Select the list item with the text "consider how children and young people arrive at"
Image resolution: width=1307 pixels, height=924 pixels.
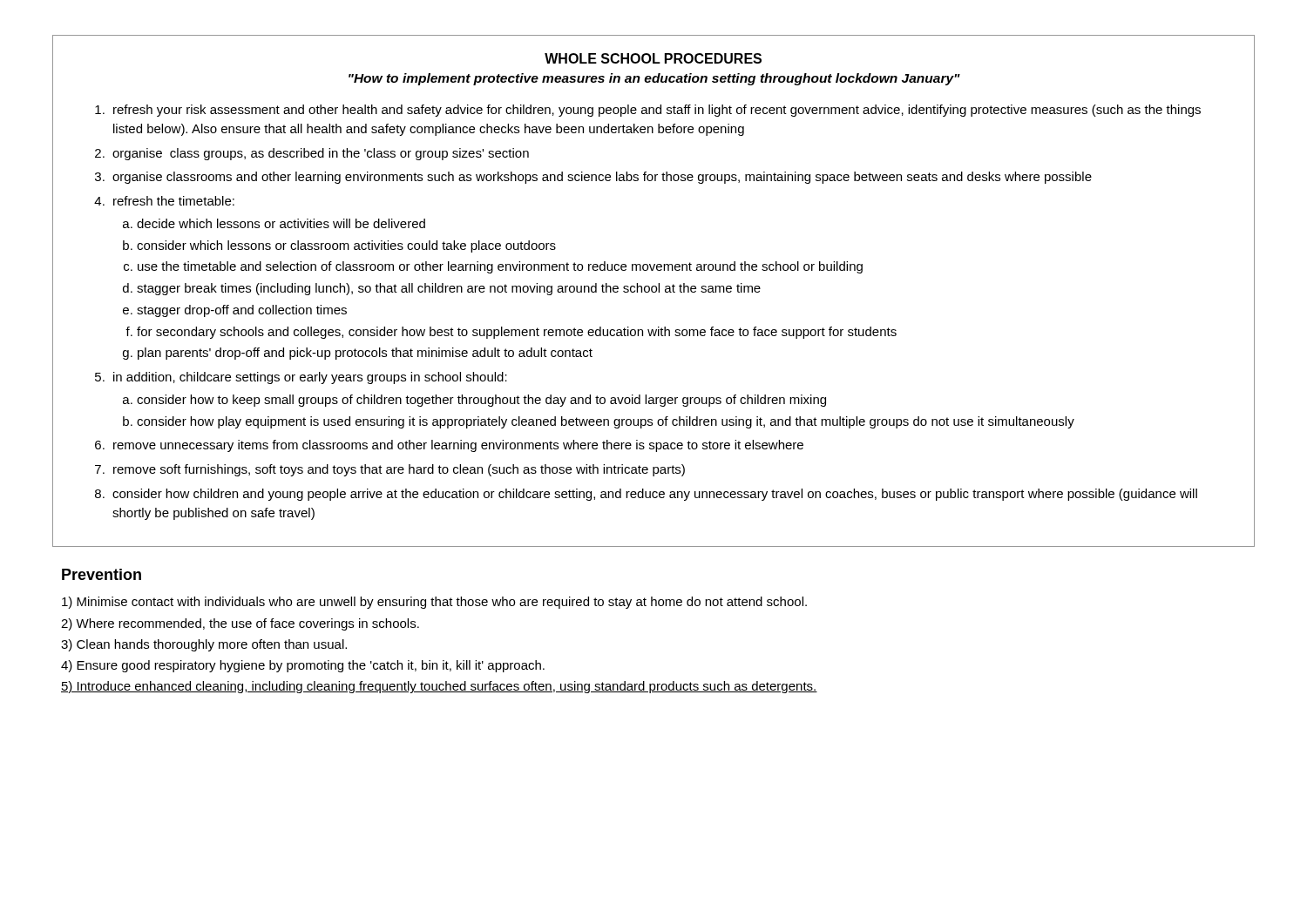click(655, 503)
